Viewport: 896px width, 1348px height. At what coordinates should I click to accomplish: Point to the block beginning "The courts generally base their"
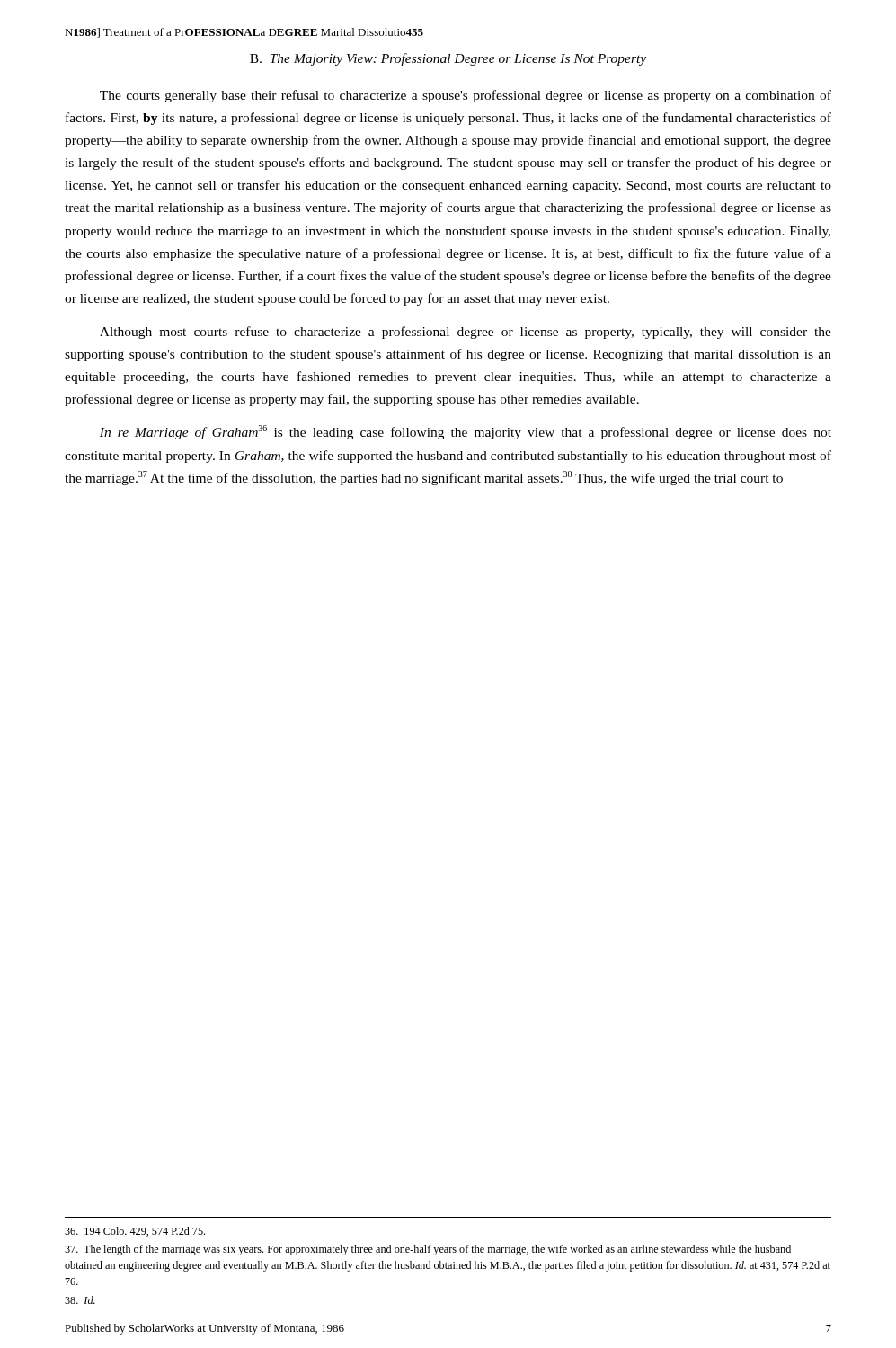(448, 286)
